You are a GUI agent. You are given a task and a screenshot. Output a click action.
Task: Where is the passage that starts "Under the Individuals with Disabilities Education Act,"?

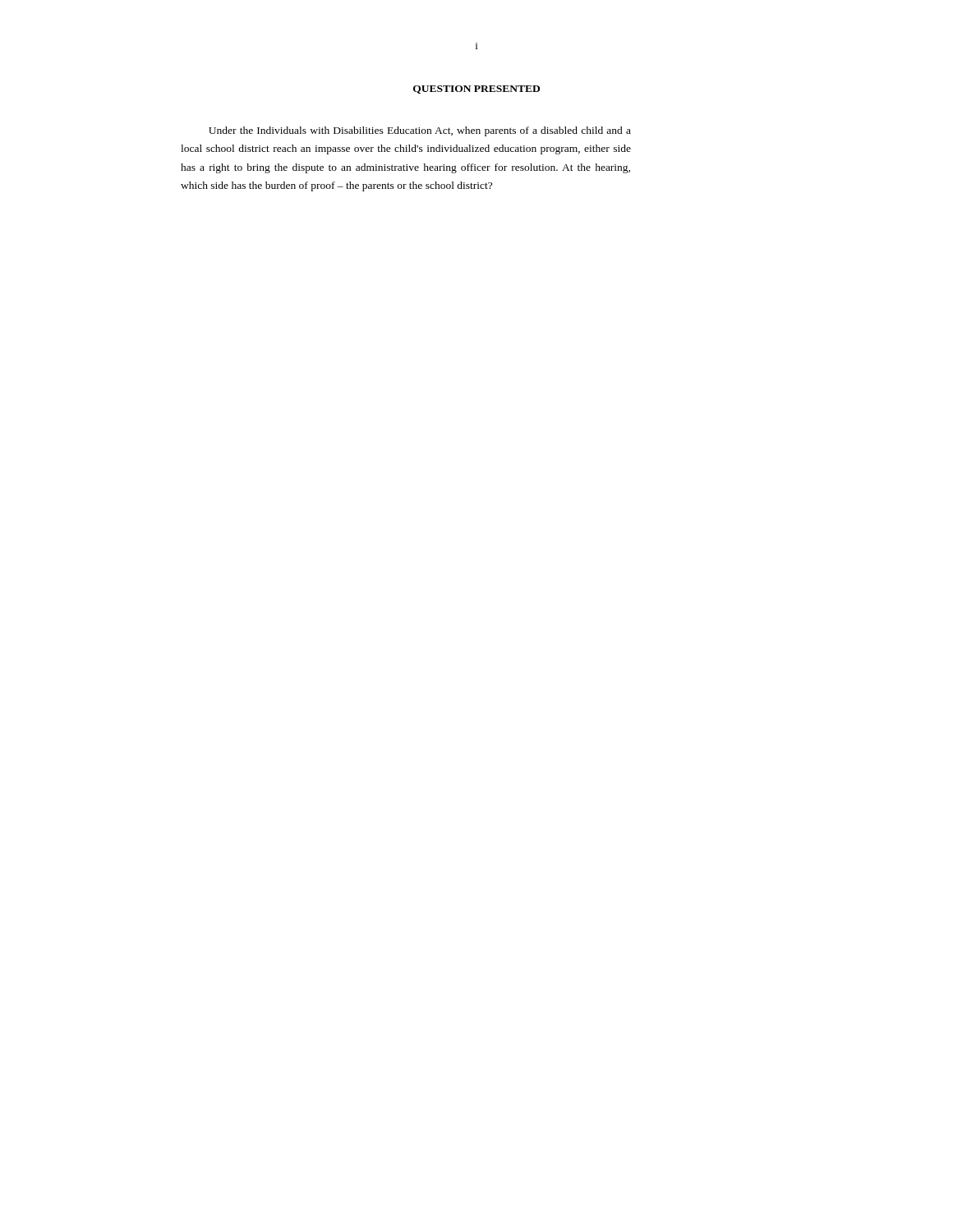point(406,158)
